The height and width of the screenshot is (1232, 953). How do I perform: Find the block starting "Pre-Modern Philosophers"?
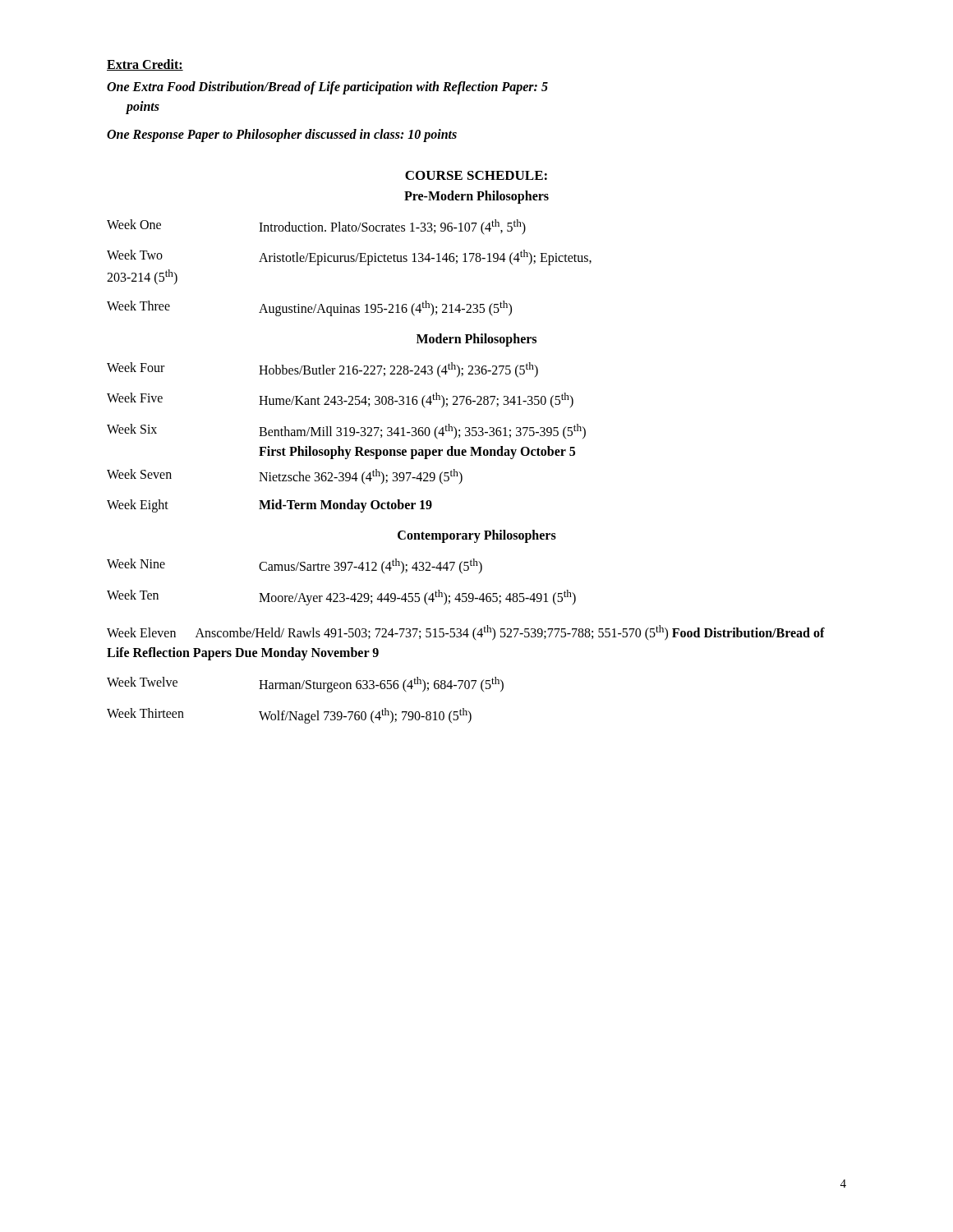click(476, 196)
